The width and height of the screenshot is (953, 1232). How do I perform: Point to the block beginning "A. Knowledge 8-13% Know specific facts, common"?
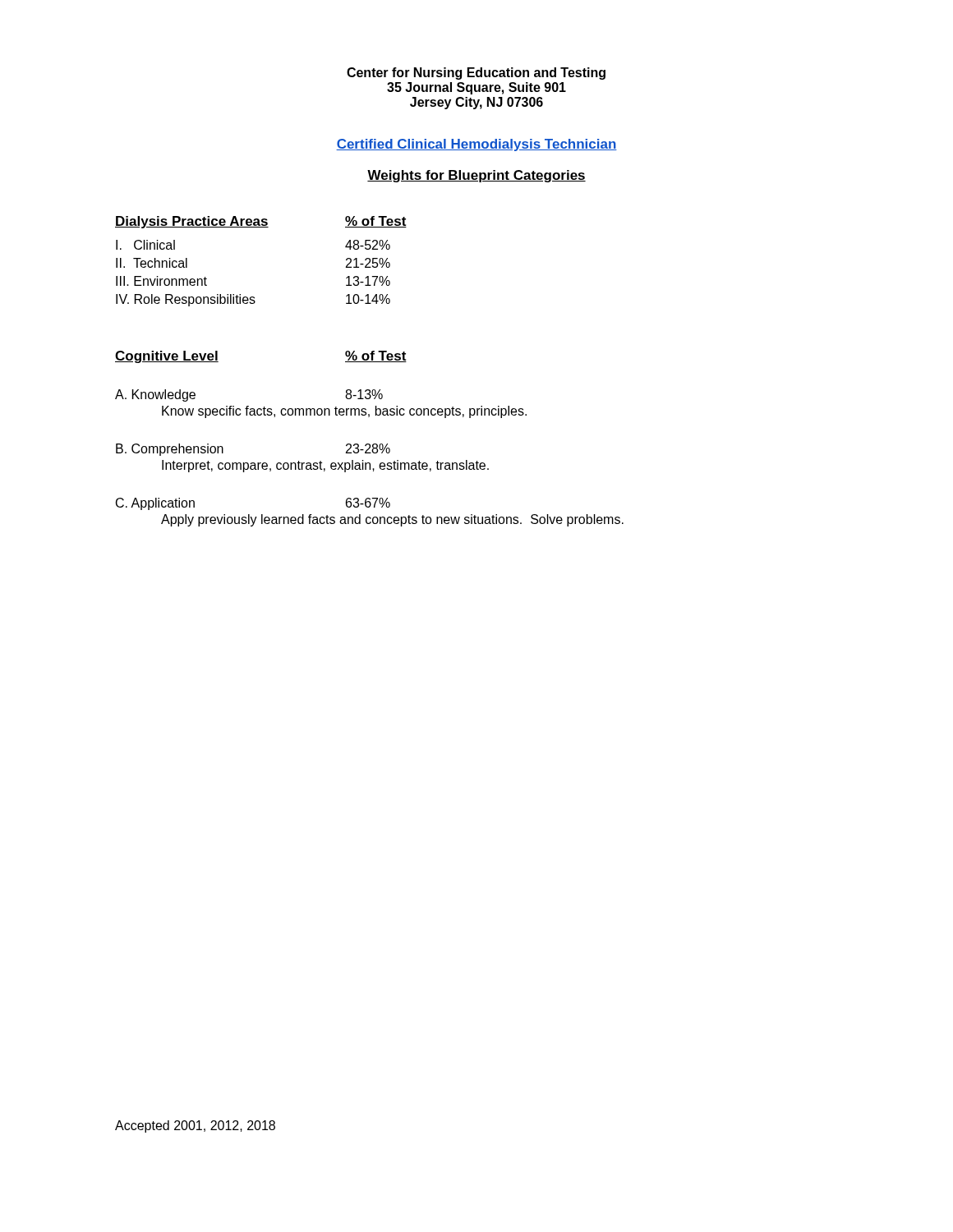point(476,403)
